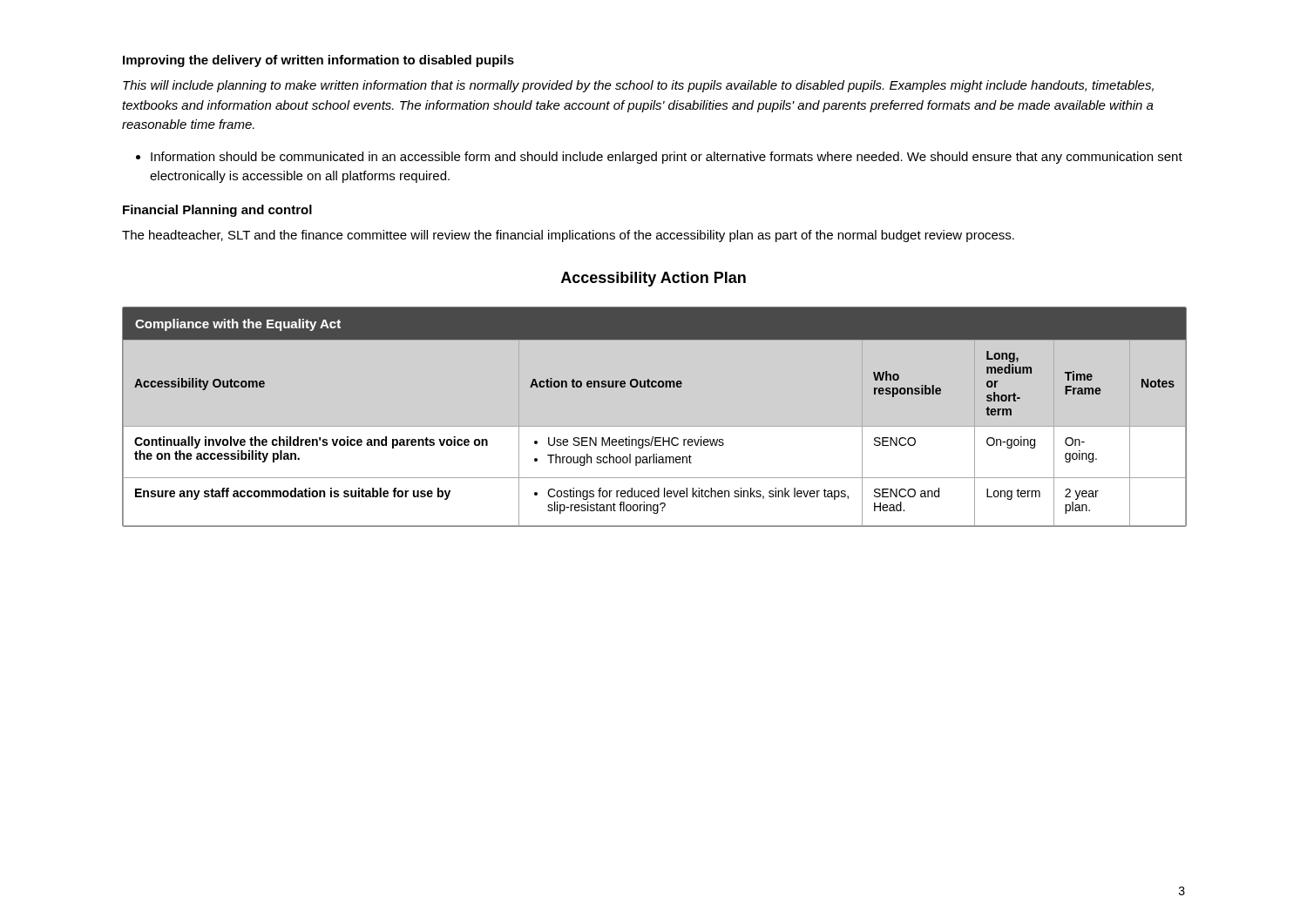Point to the region starting "Financial Planning and control"

tap(217, 209)
